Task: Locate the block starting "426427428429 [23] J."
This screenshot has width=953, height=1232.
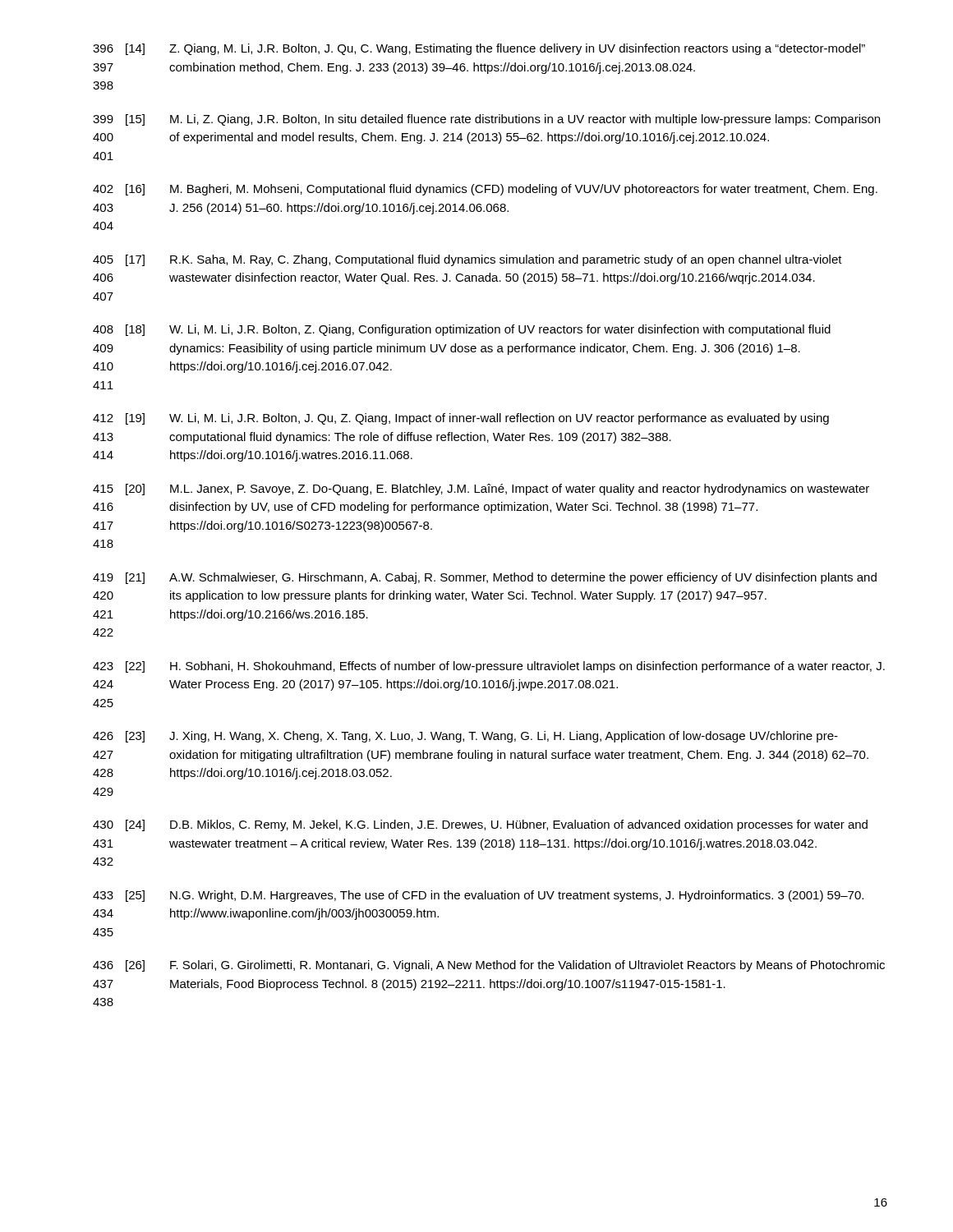Action: tap(476, 764)
